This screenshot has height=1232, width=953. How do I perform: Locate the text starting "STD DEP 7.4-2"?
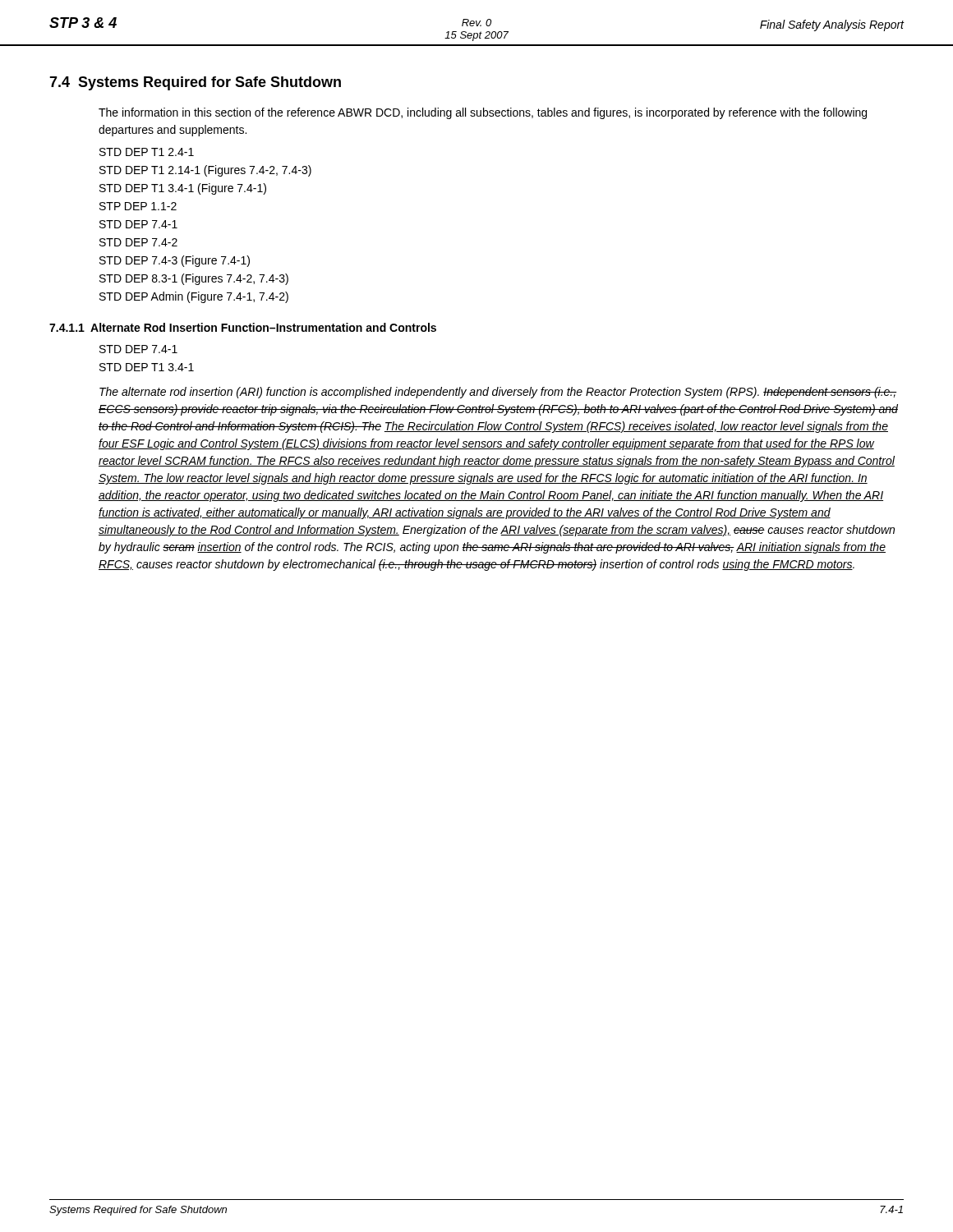(x=138, y=242)
